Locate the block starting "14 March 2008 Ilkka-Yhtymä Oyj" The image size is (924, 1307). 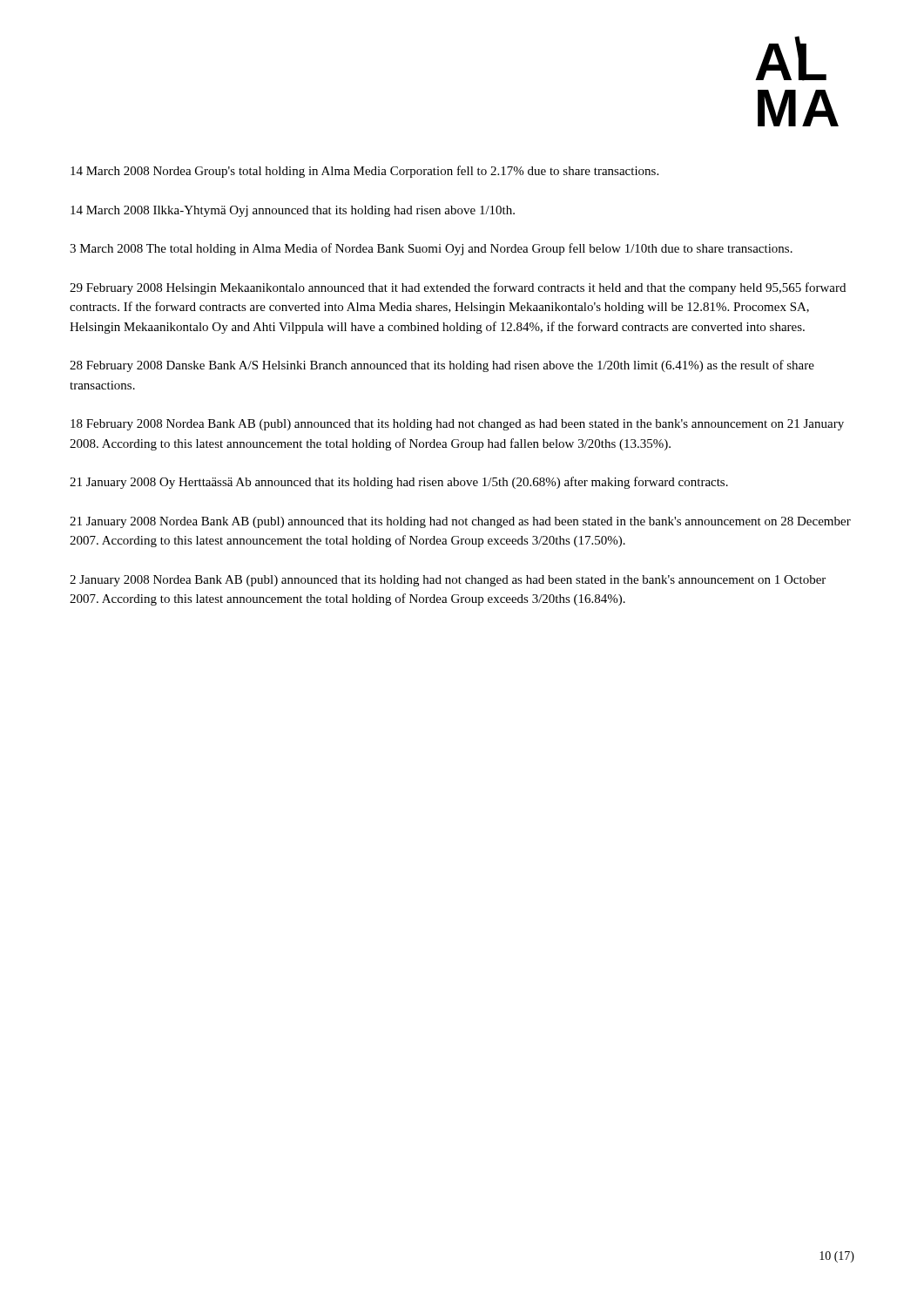click(x=293, y=210)
